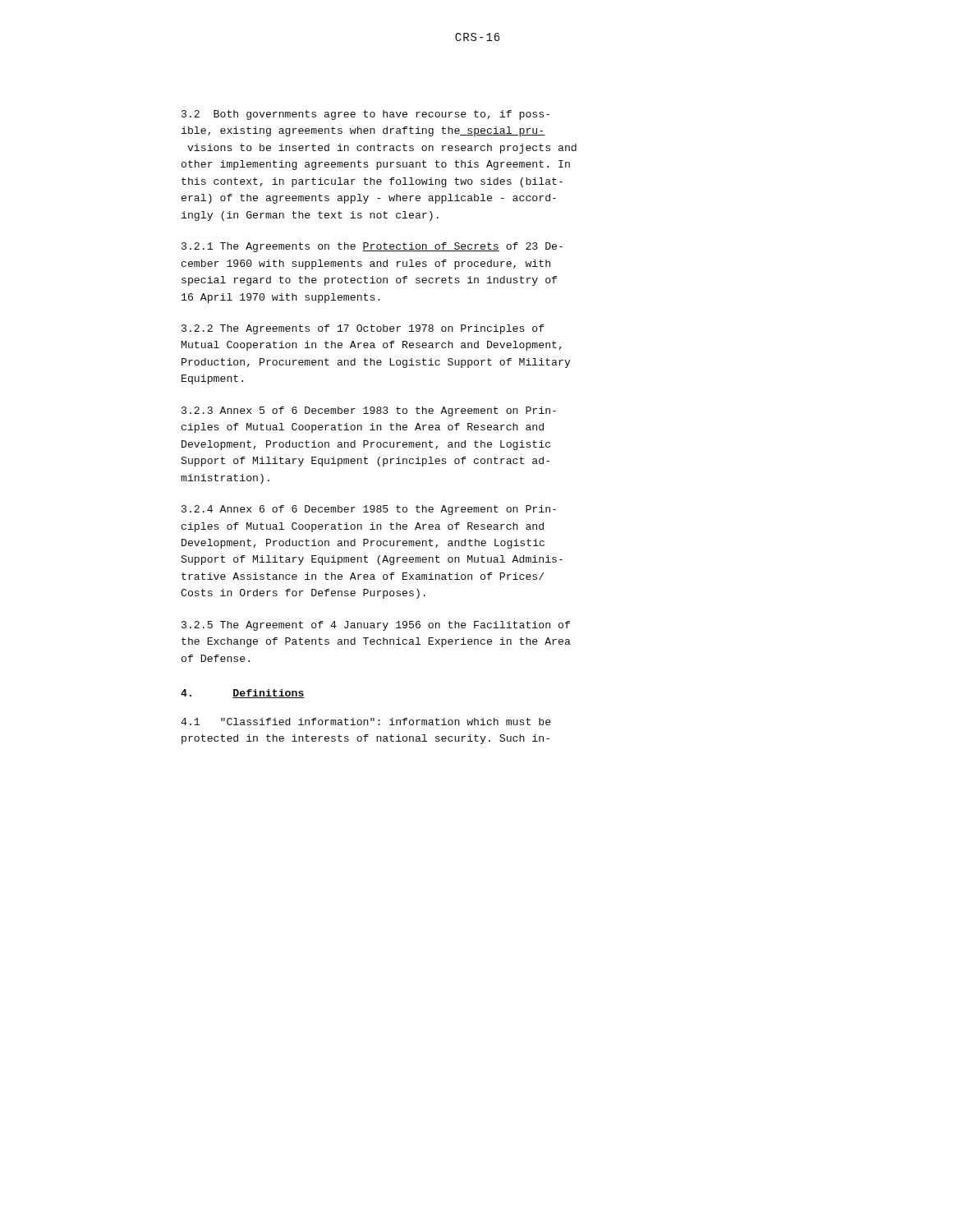This screenshot has height=1232, width=956.
Task: Click the passage that begins "2.3 Annex 5 of 6"
Action: point(369,445)
